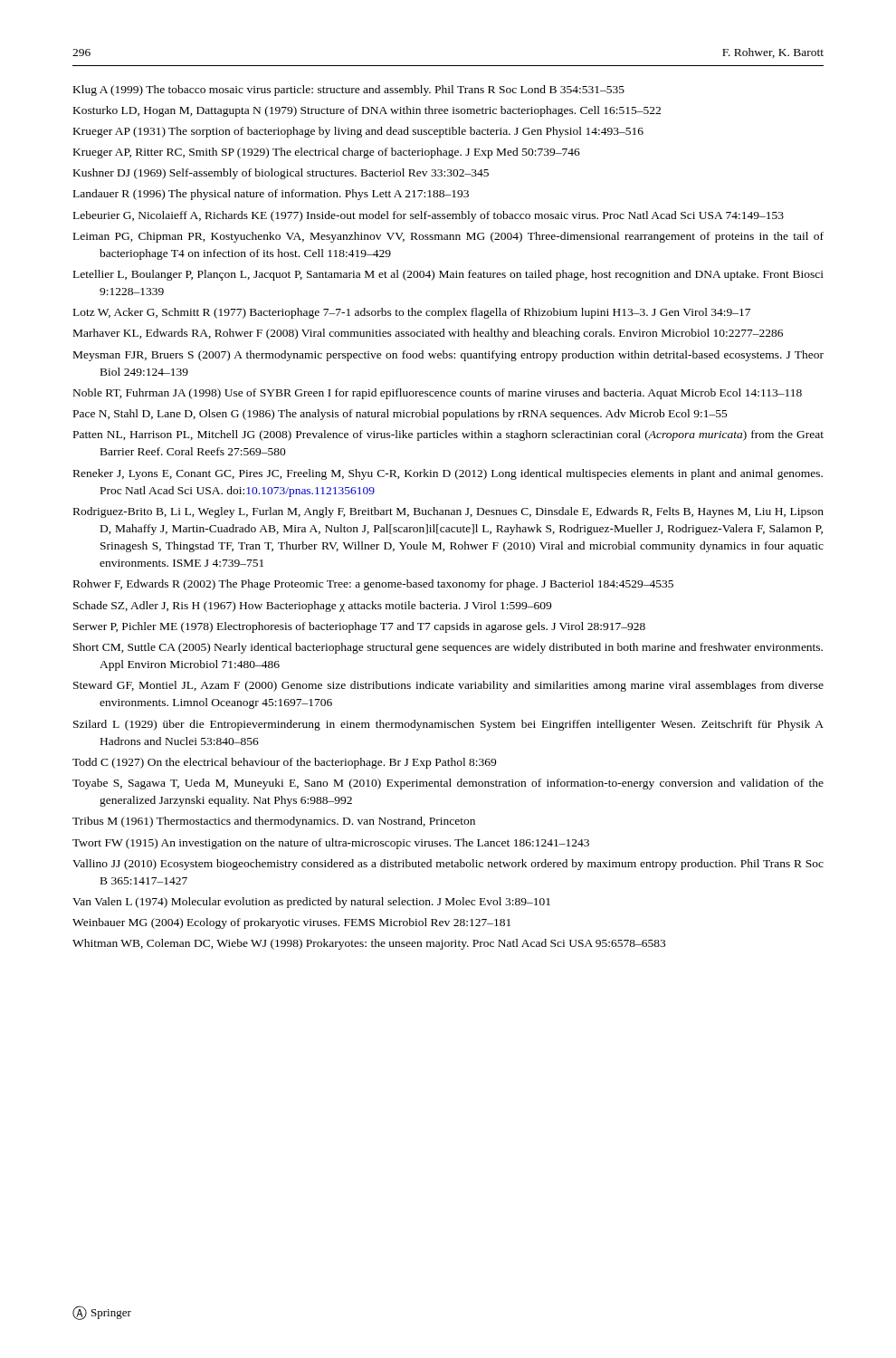896x1358 pixels.
Task: Find the passage starting "Short CM, Suttle CA"
Action: pos(448,656)
